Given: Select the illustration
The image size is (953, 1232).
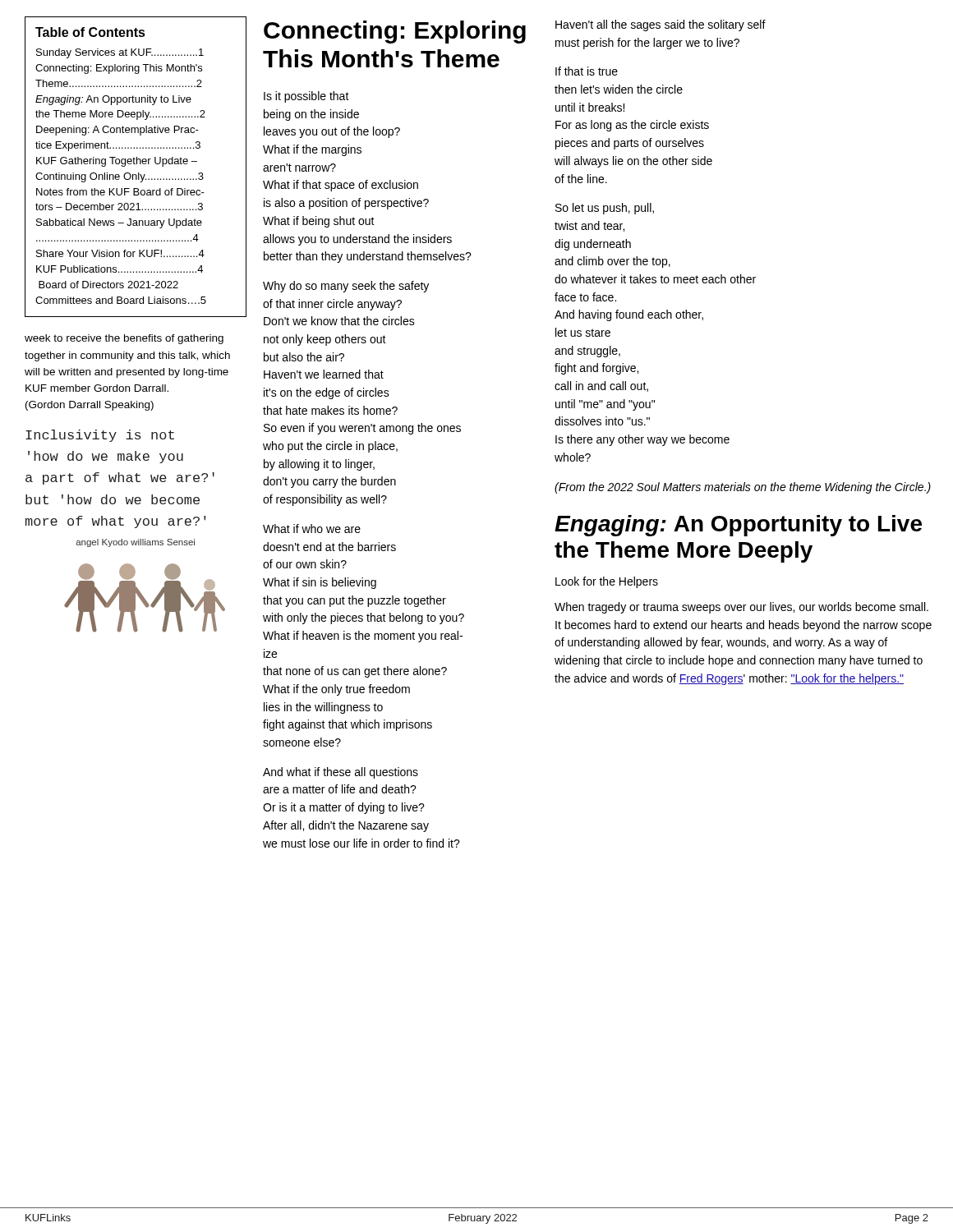Looking at the screenshot, I should tap(136, 597).
